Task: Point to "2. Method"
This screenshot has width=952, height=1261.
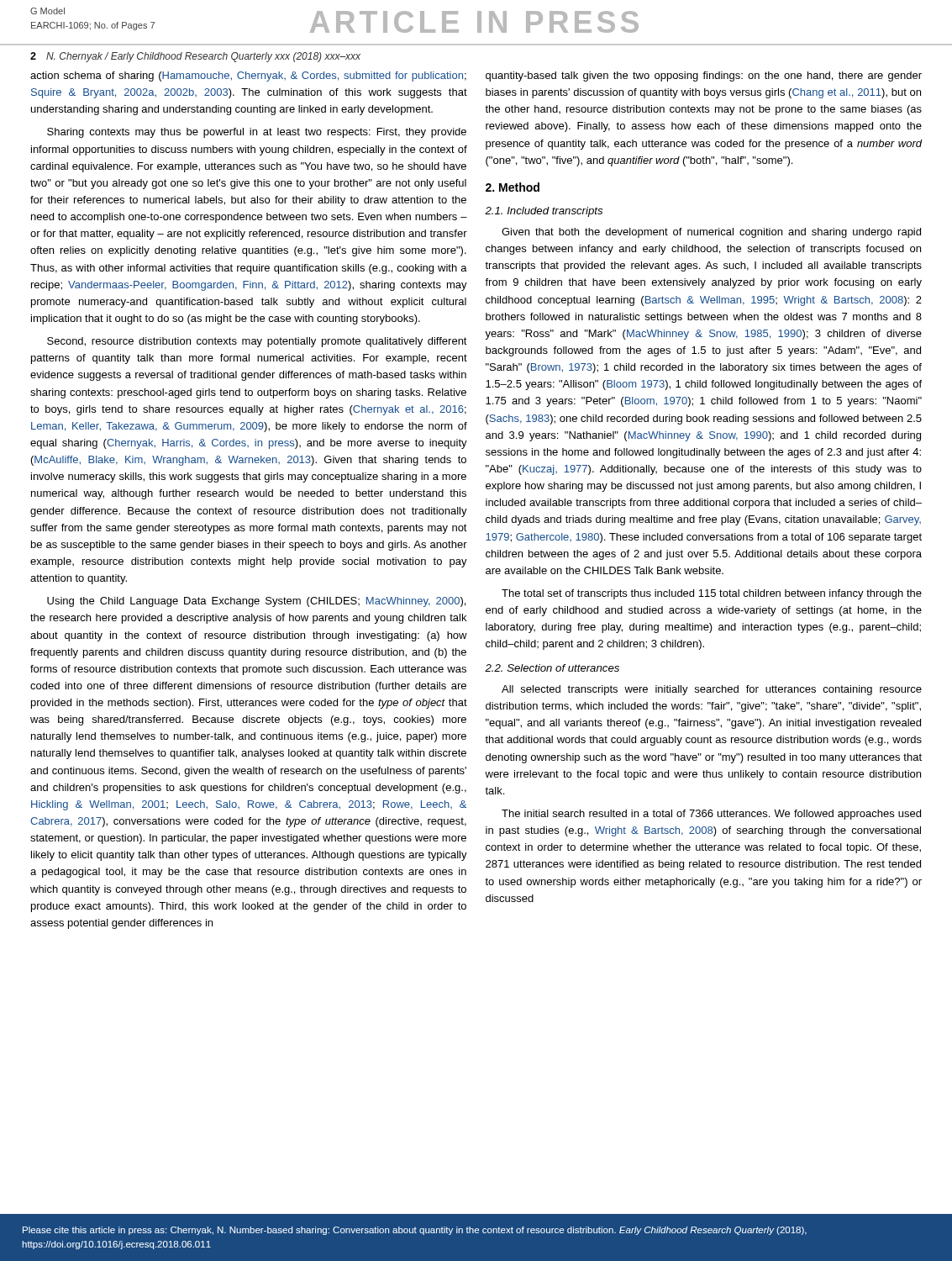Action: point(513,187)
